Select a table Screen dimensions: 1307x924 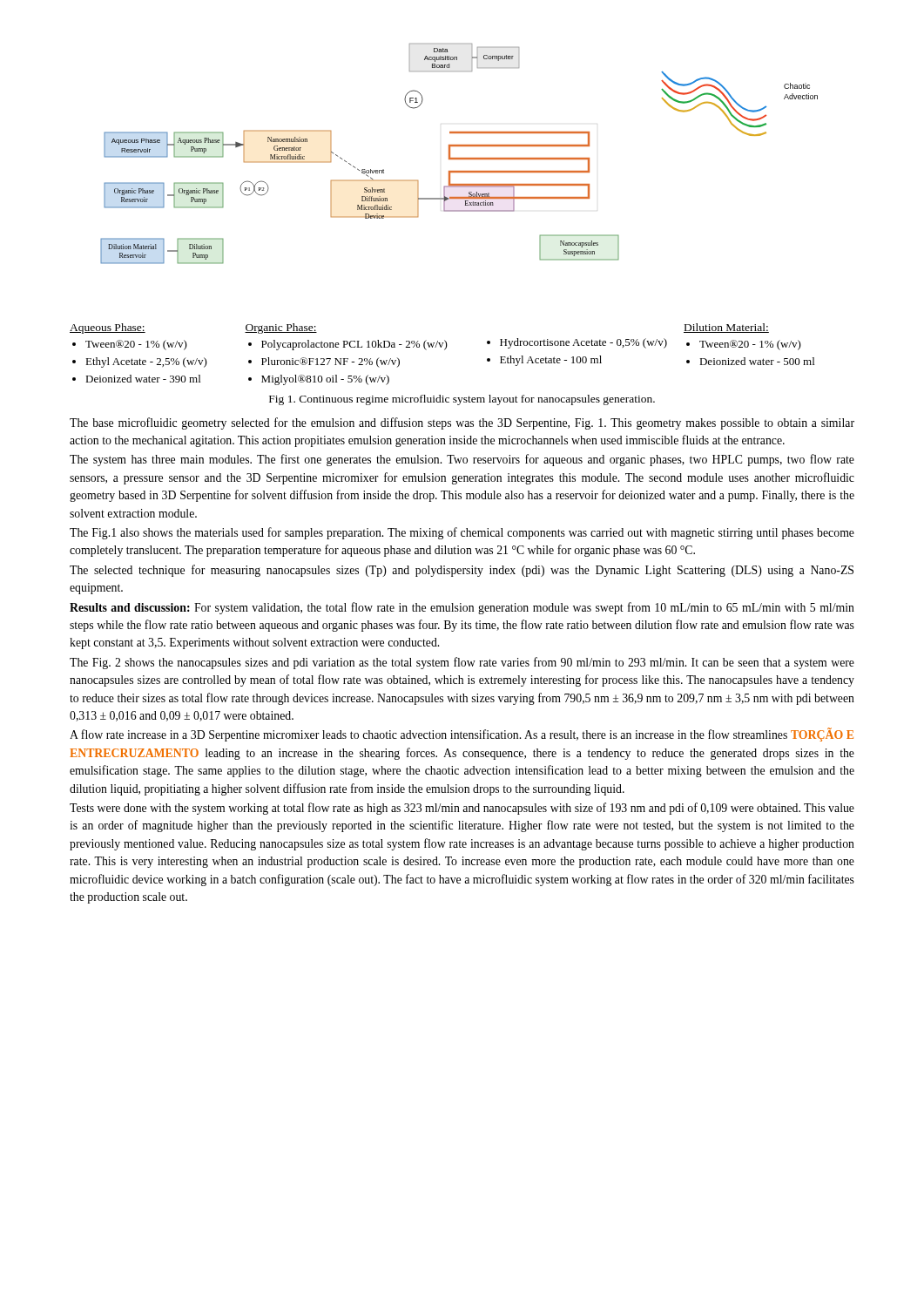pyautogui.click(x=462, y=354)
